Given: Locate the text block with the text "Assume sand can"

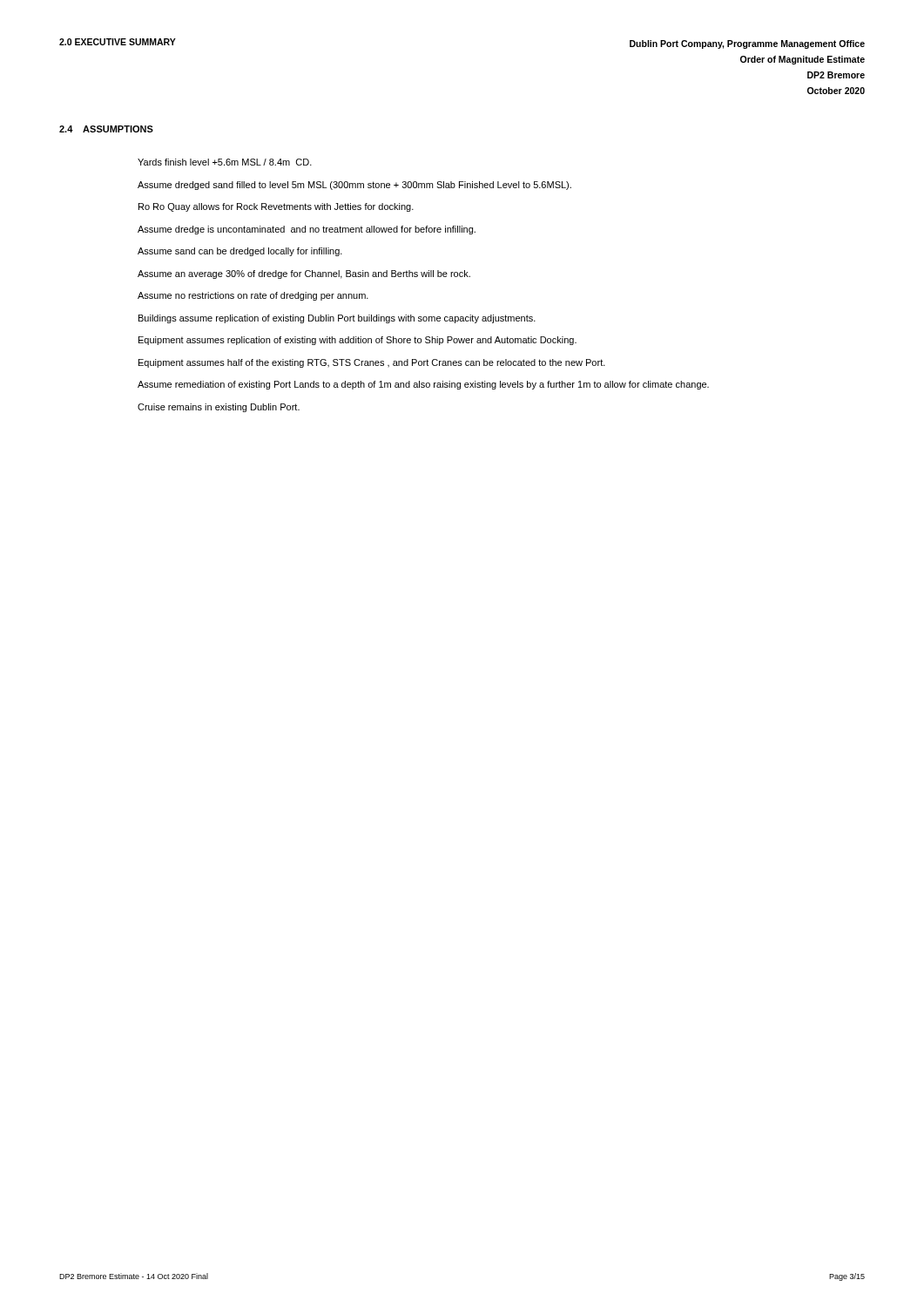Looking at the screenshot, I should [x=240, y=252].
